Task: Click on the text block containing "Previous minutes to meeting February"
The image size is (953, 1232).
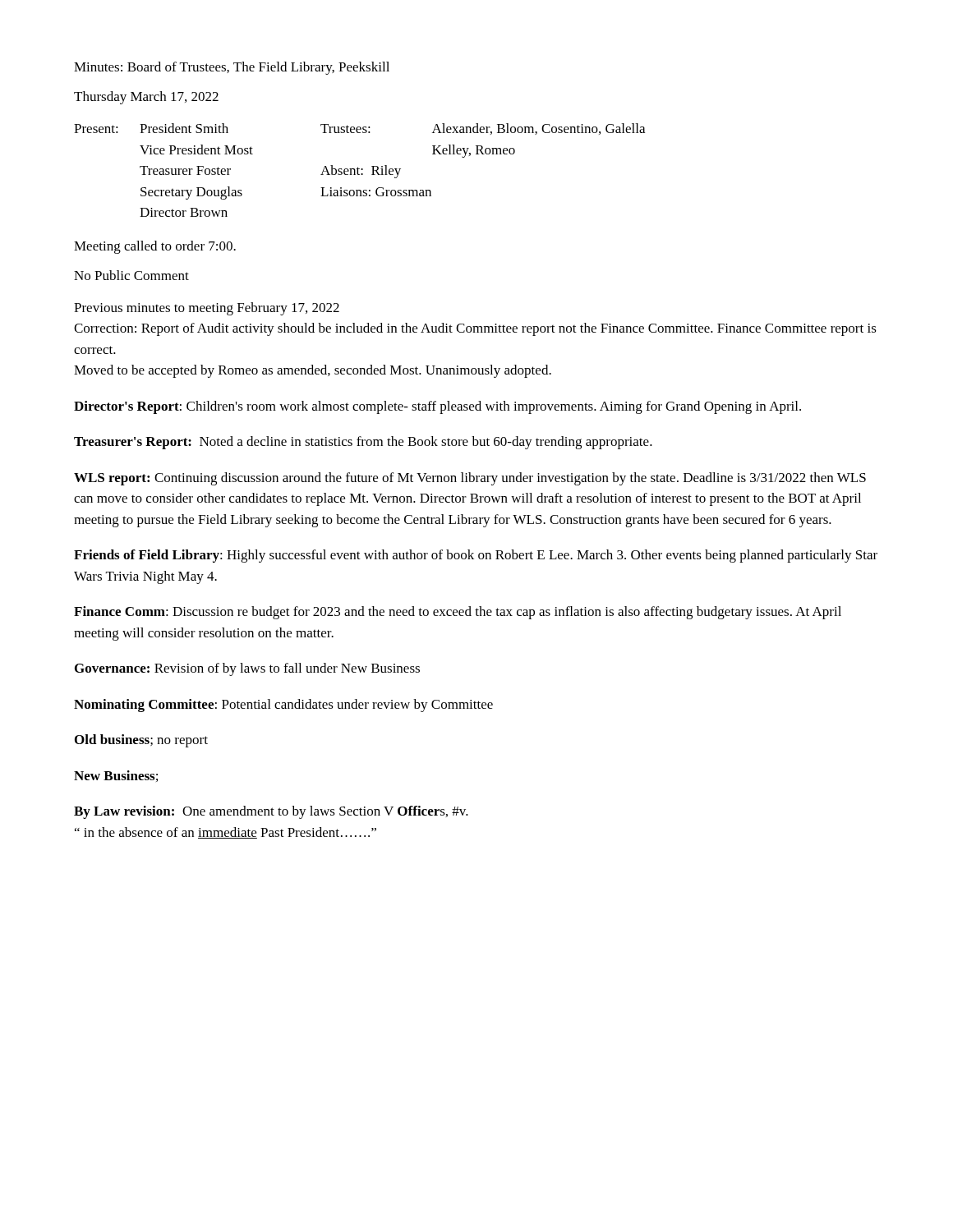Action: click(475, 339)
